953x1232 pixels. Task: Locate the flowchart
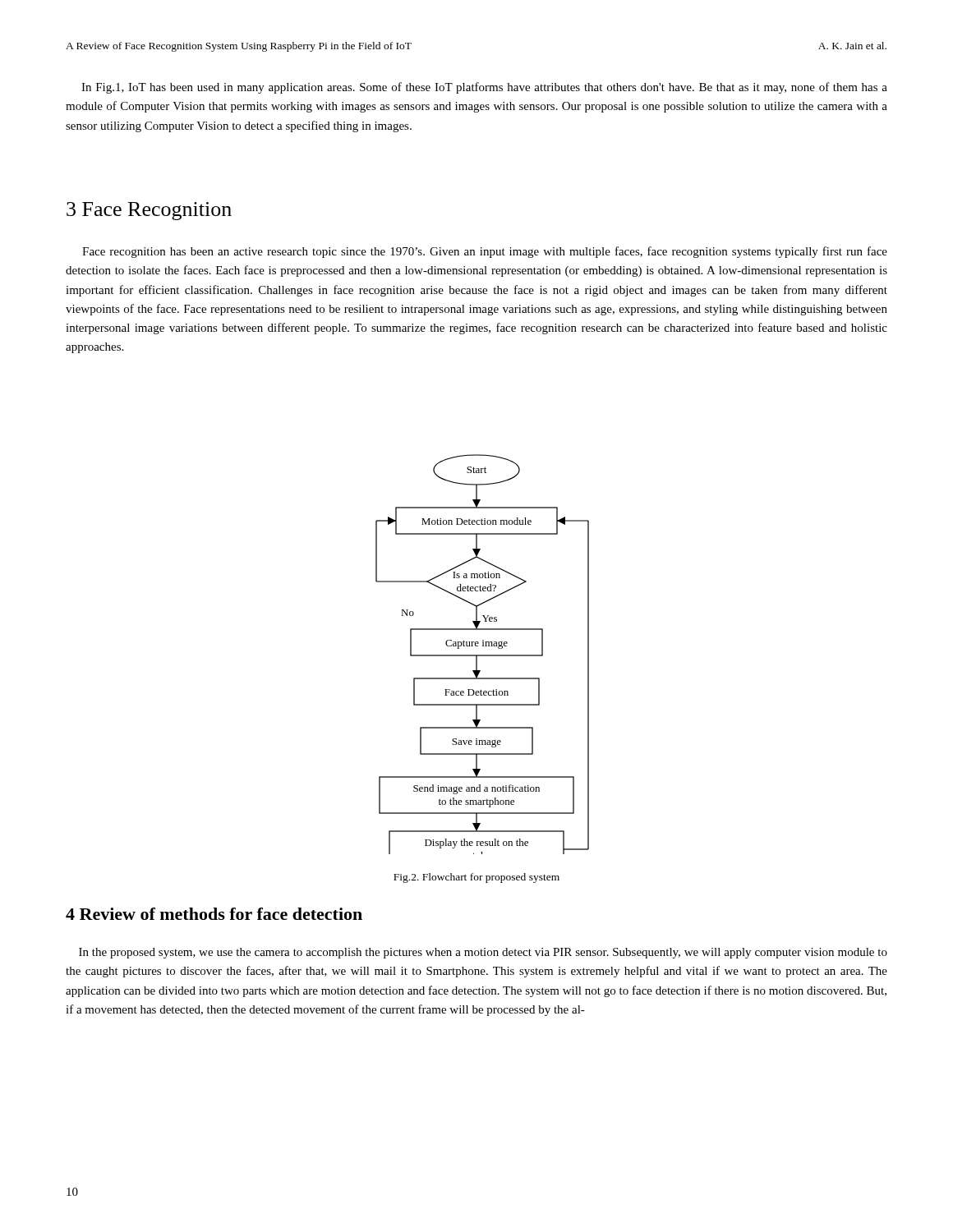(476, 655)
